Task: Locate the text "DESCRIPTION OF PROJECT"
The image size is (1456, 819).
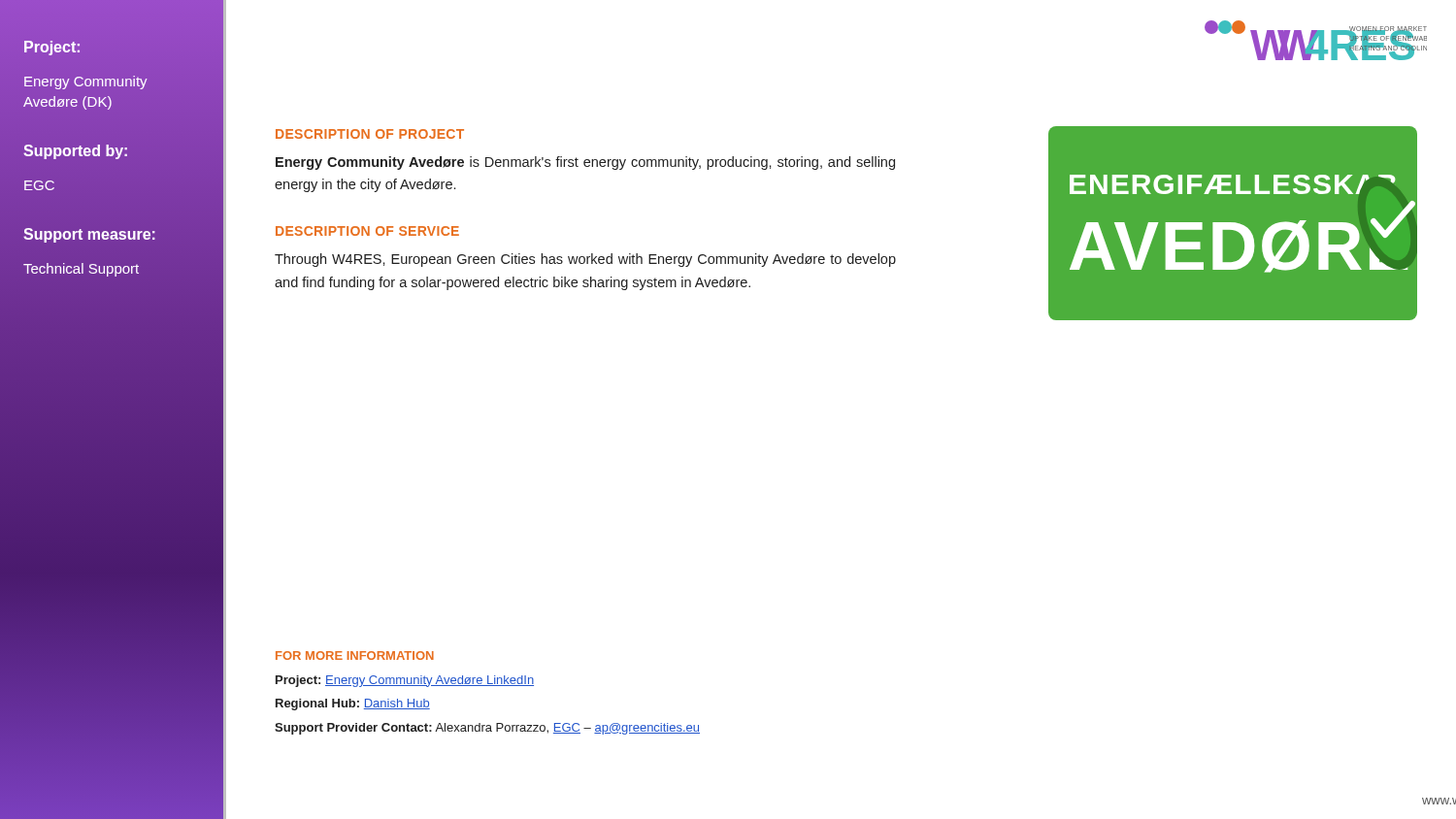Action: (370, 134)
